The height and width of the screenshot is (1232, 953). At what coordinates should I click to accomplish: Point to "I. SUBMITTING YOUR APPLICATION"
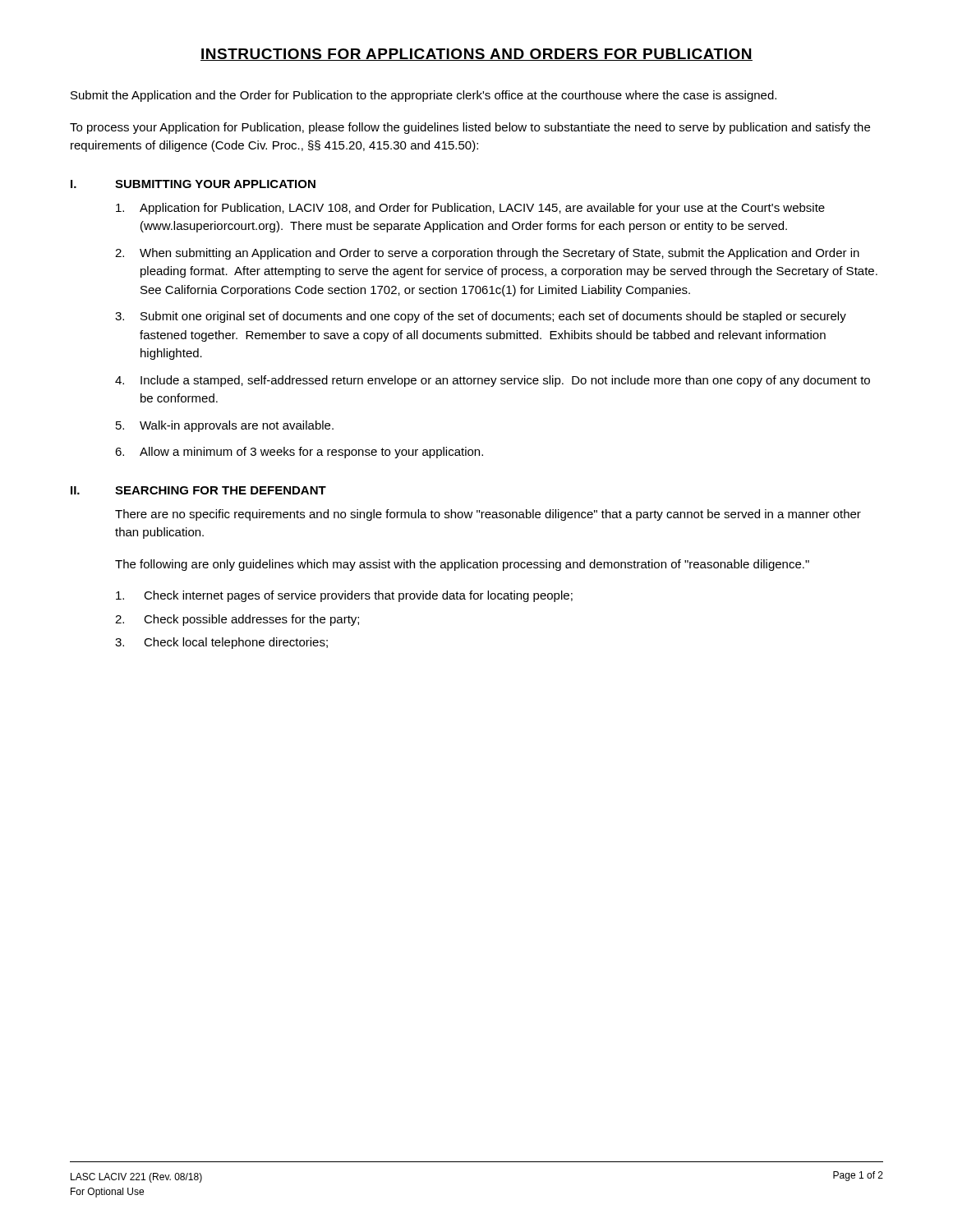(x=193, y=183)
